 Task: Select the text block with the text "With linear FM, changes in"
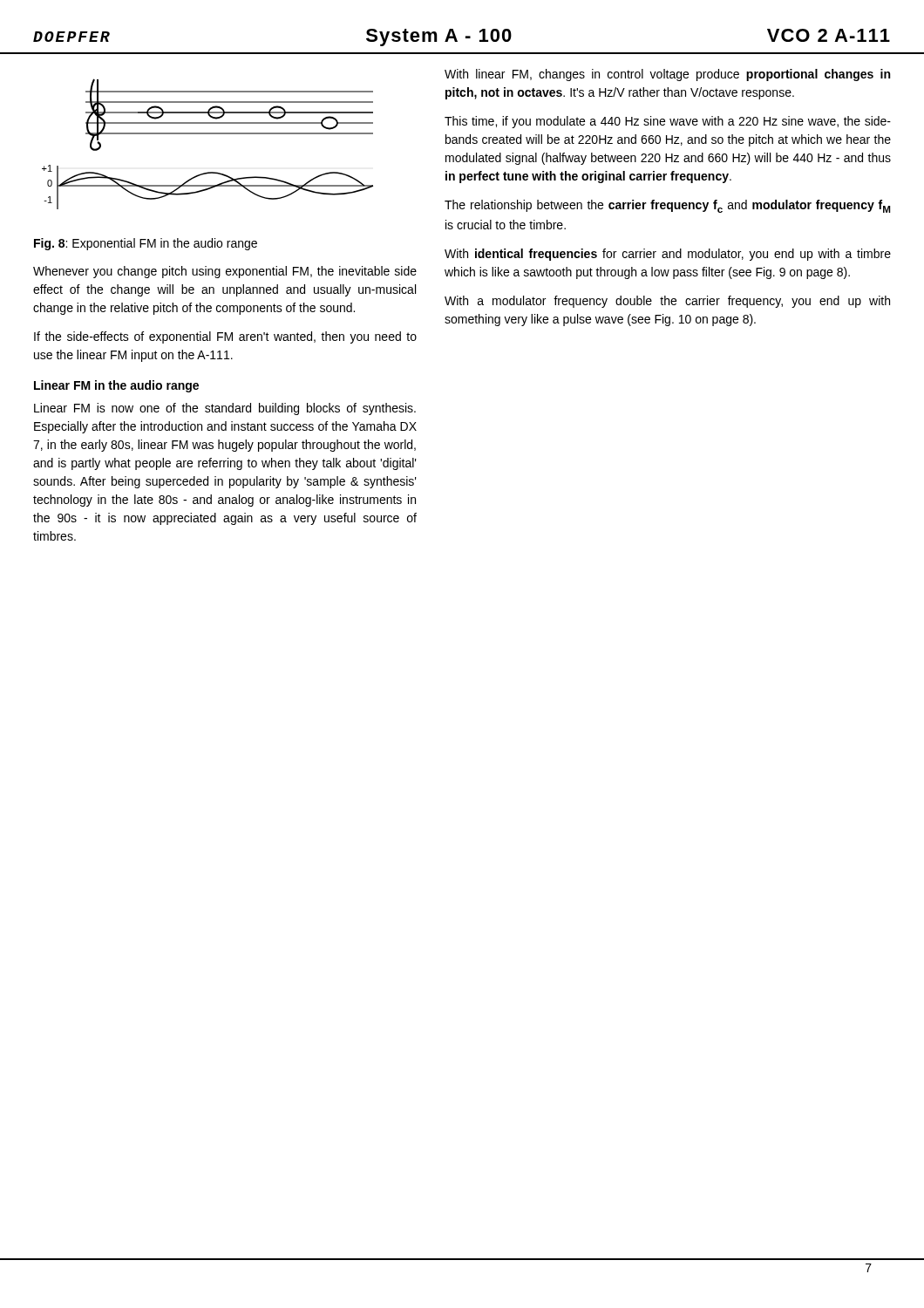668,84
